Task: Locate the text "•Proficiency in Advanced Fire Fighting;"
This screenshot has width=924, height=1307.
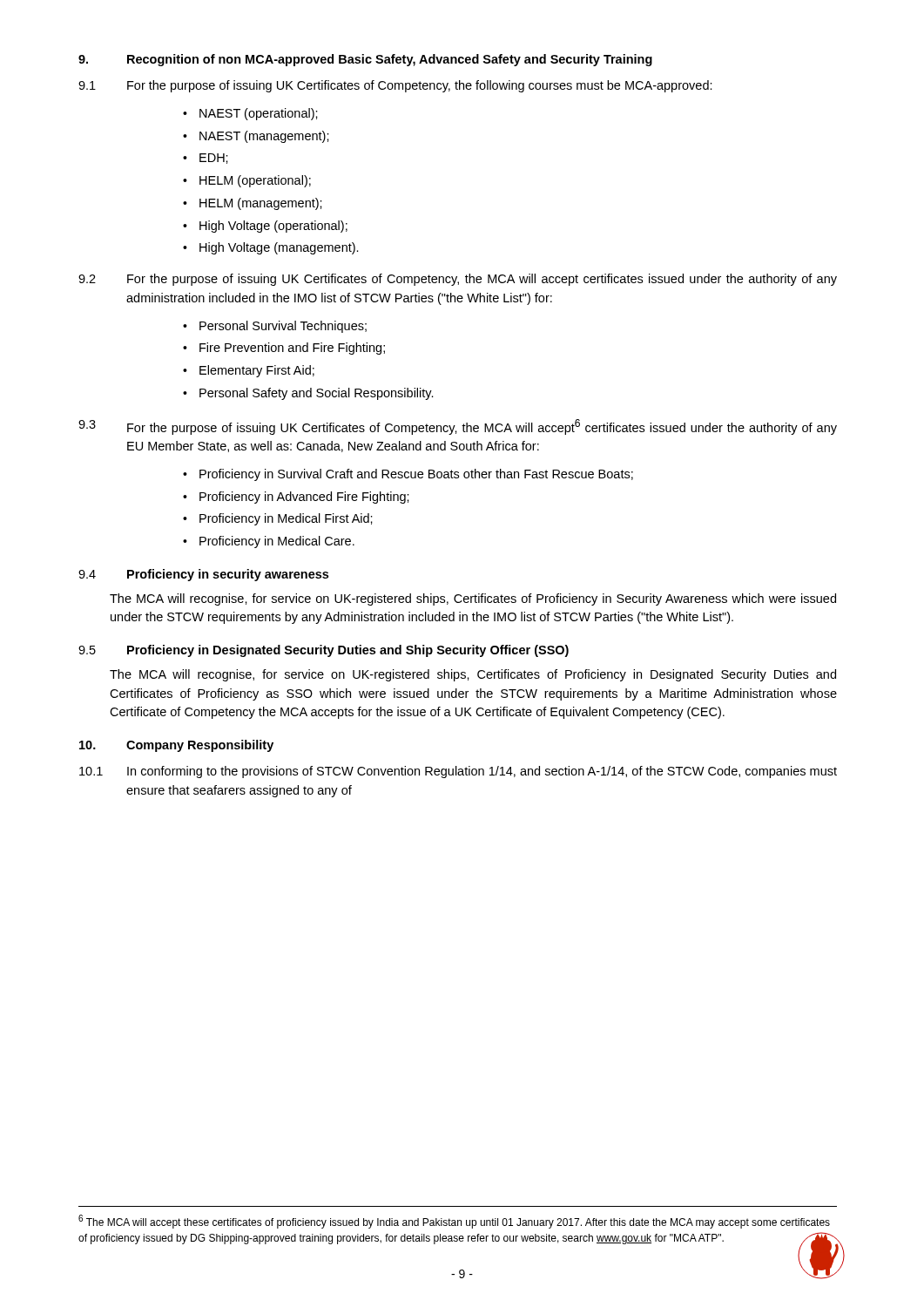Action: [296, 497]
